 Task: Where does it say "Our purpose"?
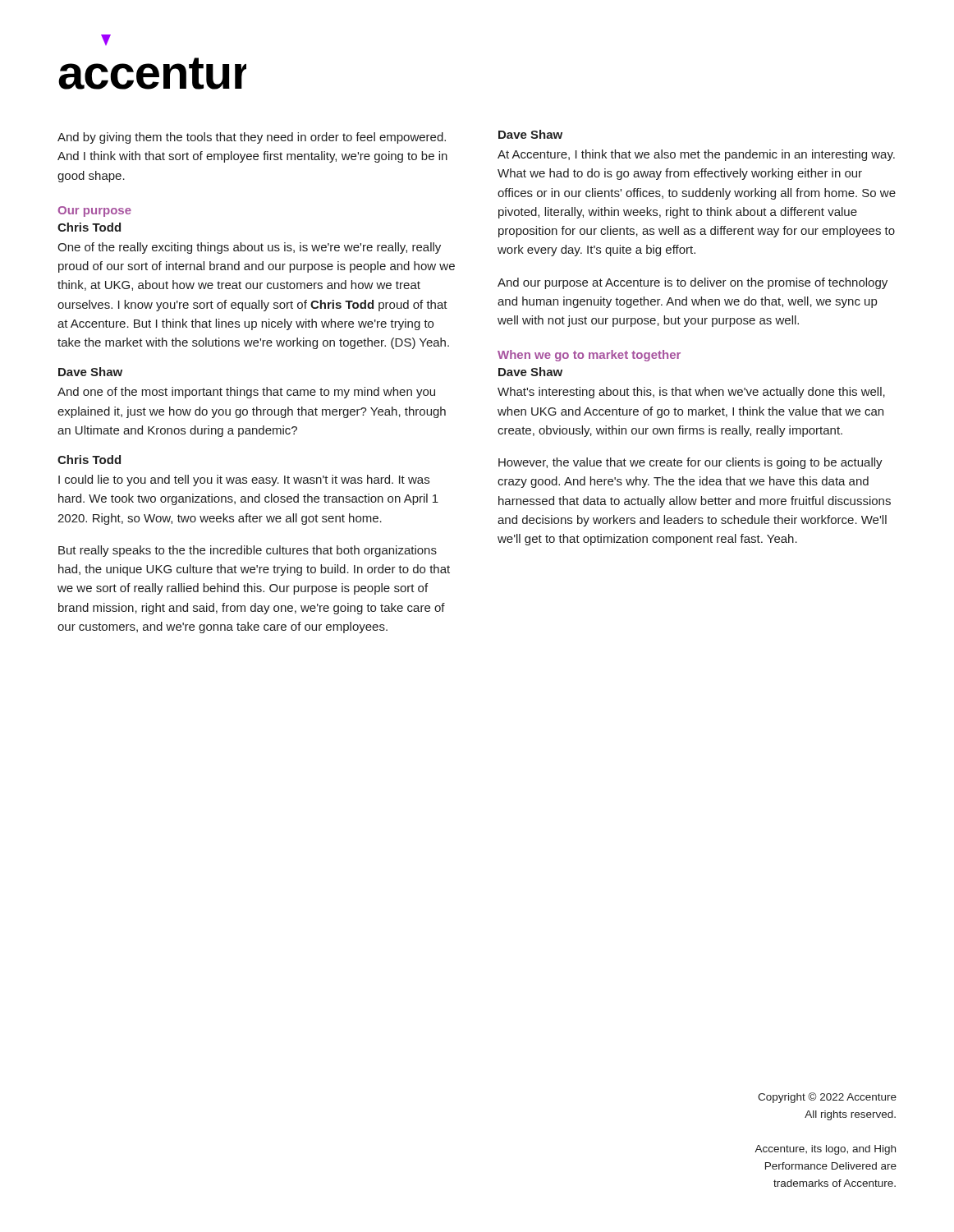(94, 210)
